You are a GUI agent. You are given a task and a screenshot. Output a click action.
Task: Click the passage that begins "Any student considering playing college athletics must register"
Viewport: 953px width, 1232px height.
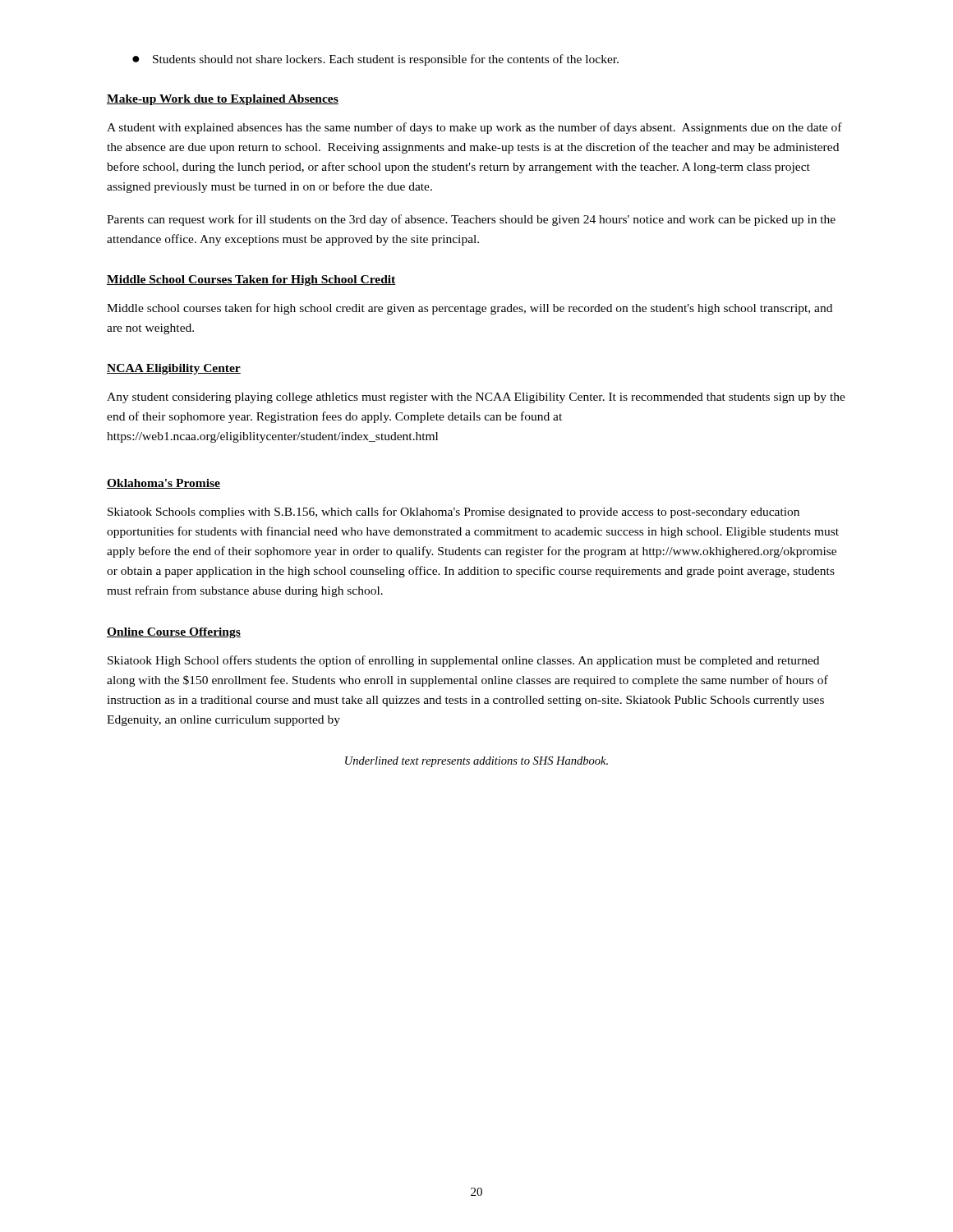[x=476, y=416]
